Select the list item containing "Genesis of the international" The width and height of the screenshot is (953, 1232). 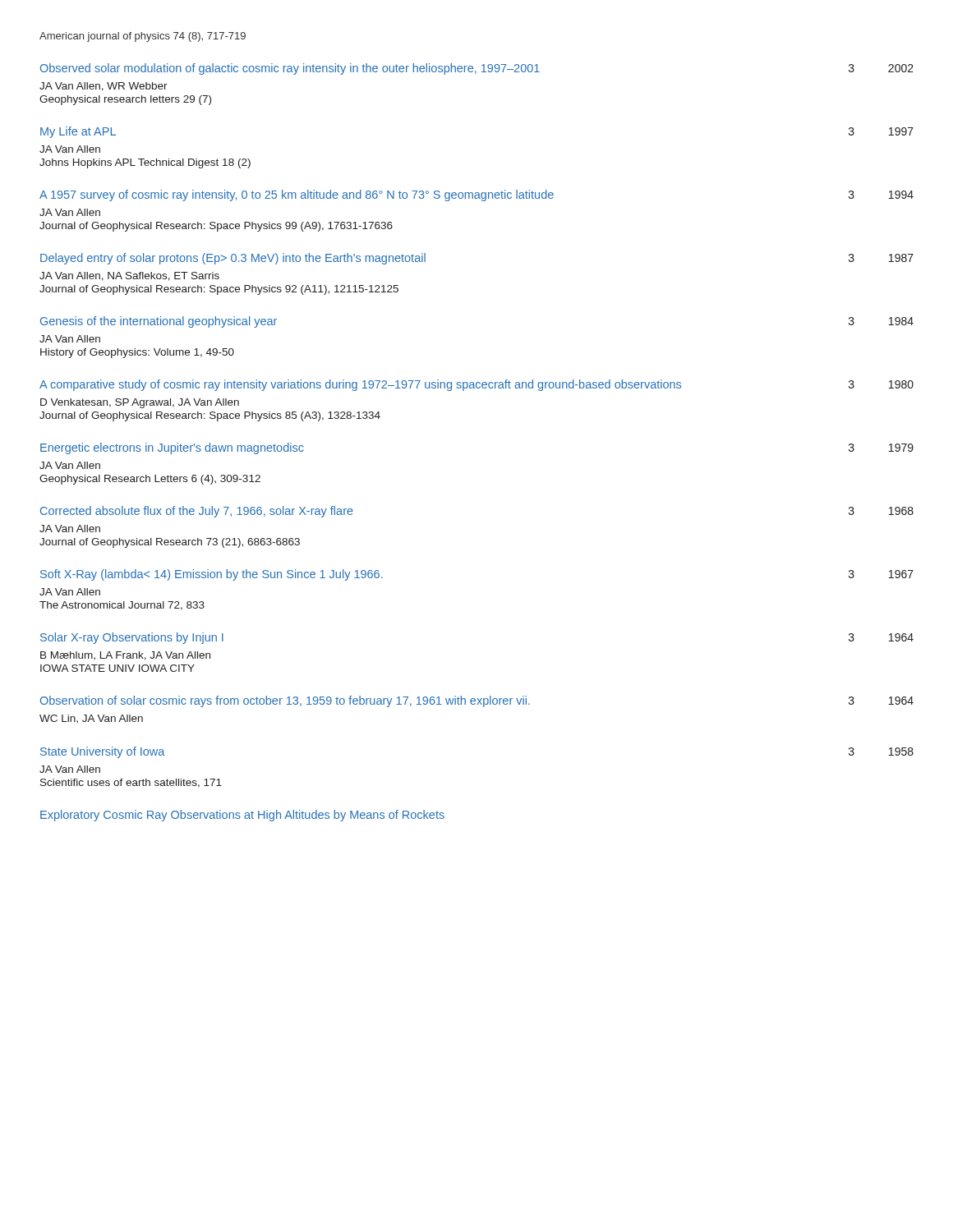[x=161, y=322]
